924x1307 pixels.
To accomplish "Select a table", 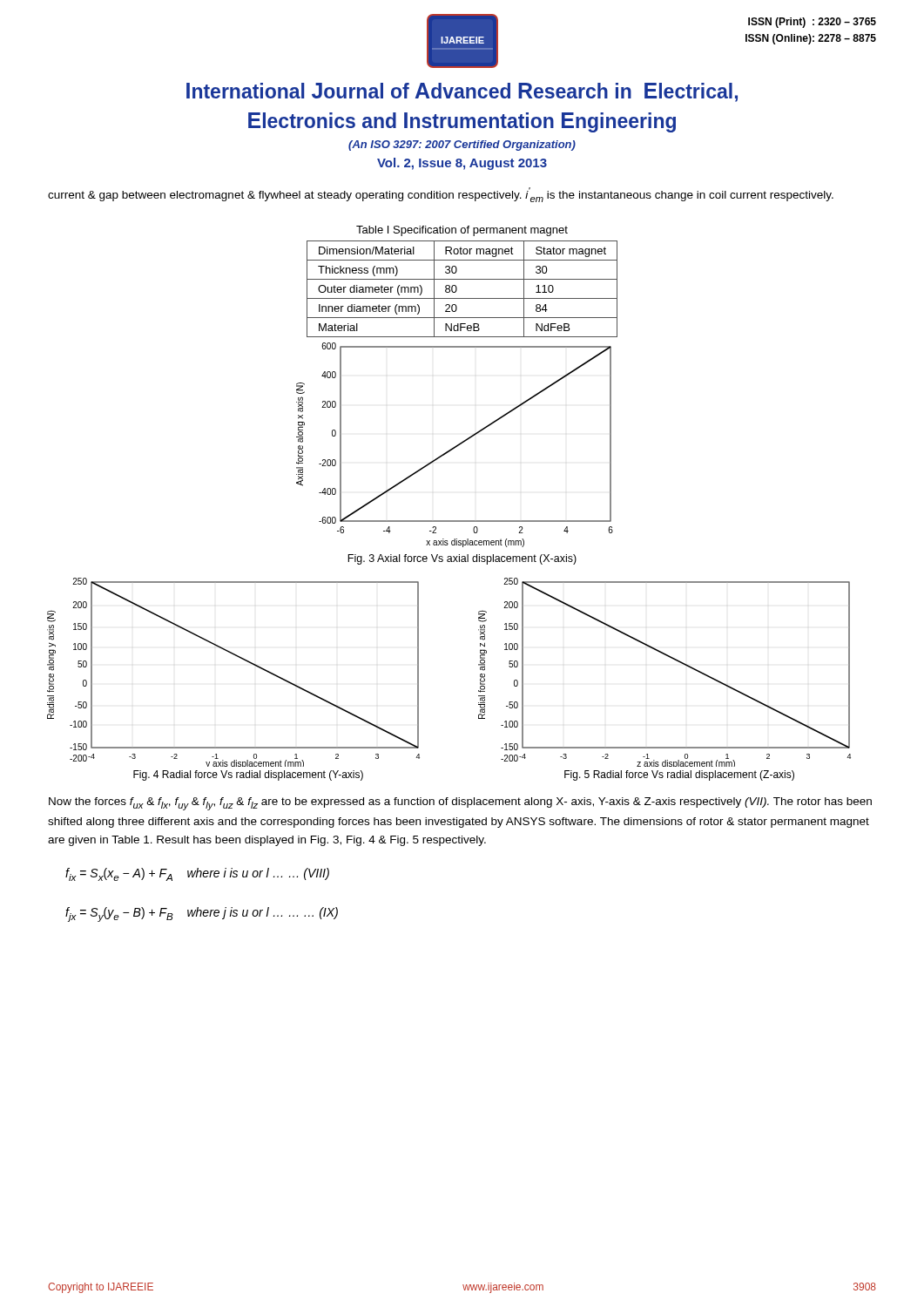I will 462,289.
